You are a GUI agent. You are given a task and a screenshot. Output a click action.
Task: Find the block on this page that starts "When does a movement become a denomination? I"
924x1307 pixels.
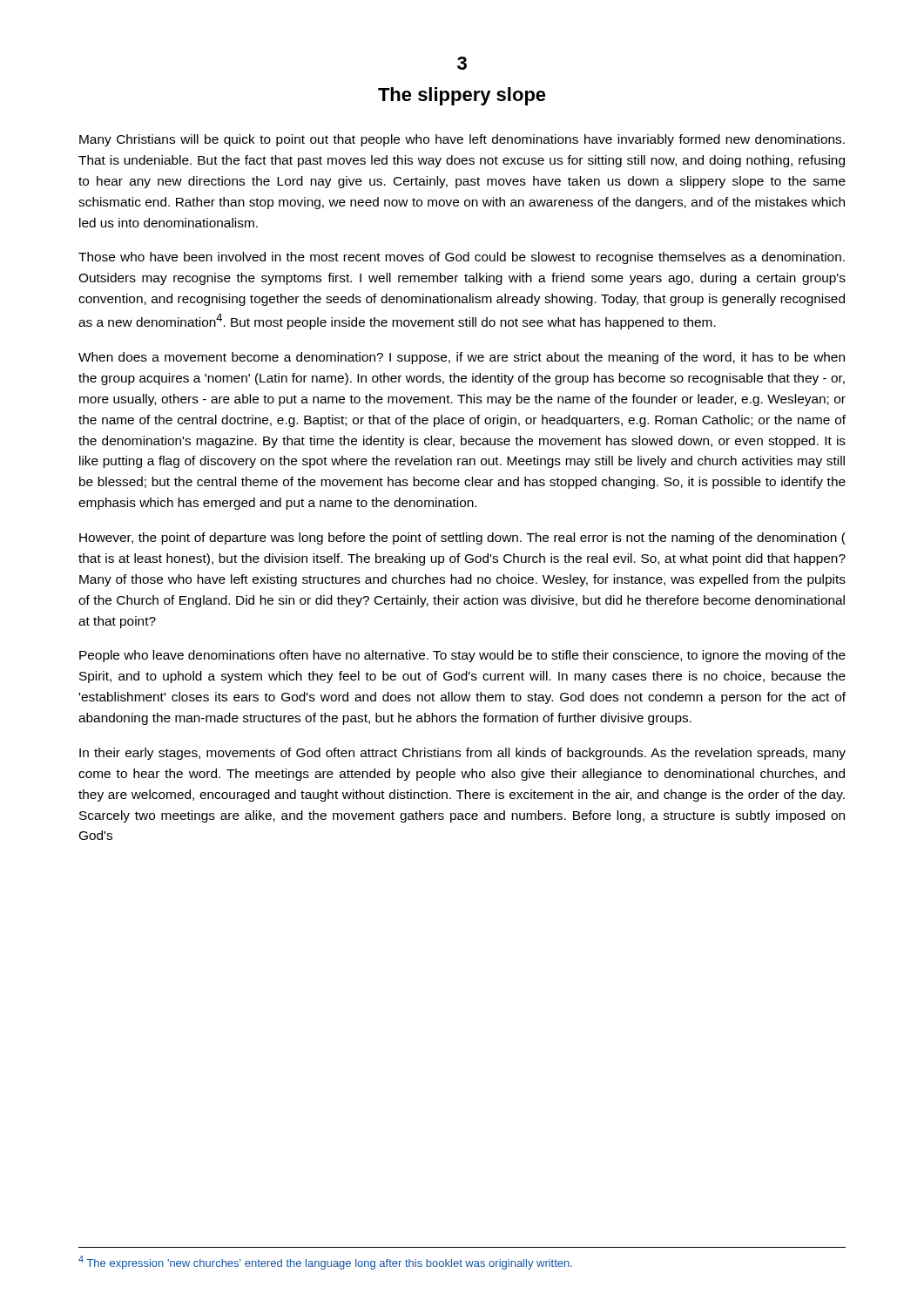[462, 430]
